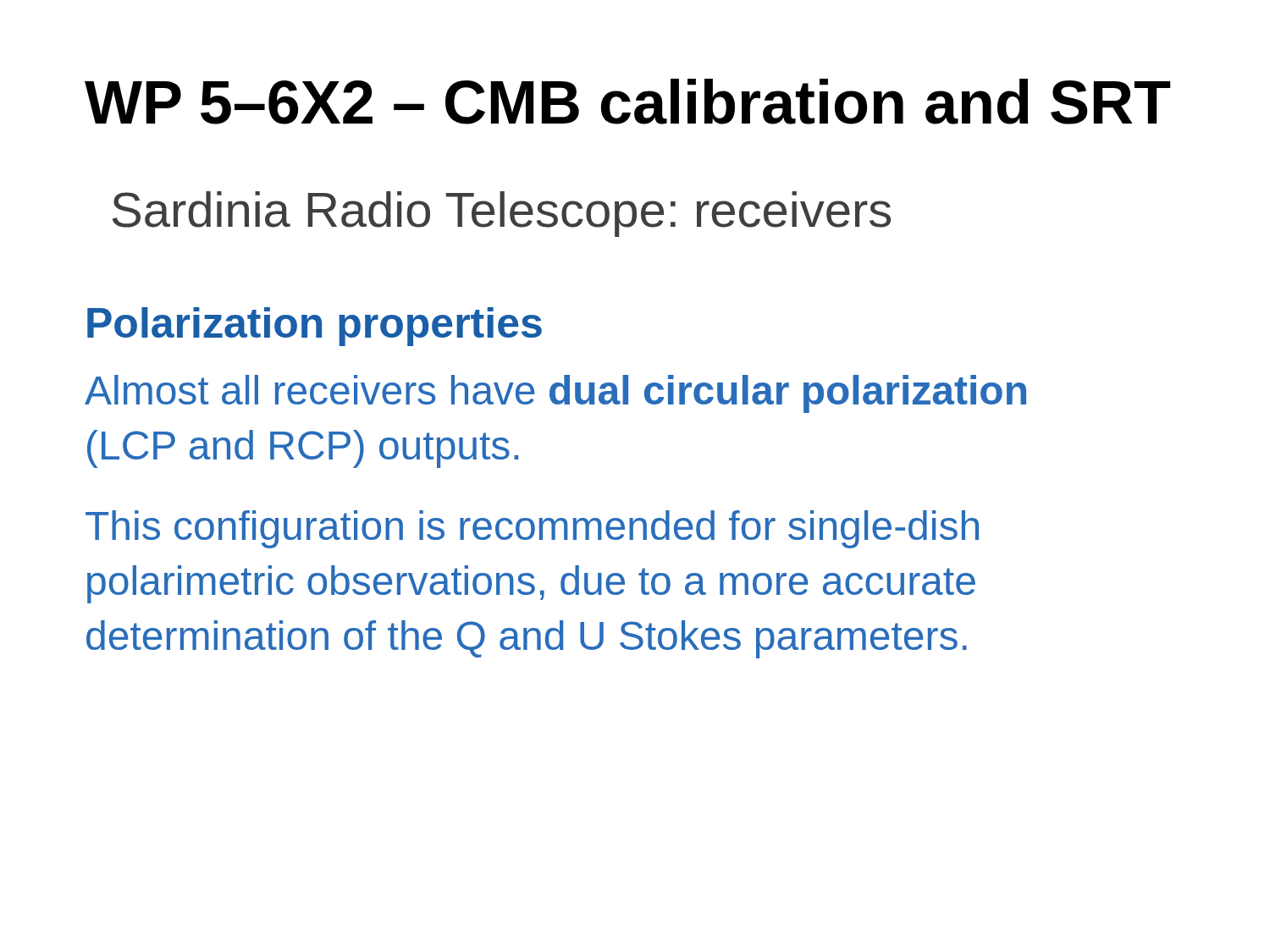Click on the text block that says "This configuration is recommended"
The width and height of the screenshot is (1270, 952).
point(533,581)
